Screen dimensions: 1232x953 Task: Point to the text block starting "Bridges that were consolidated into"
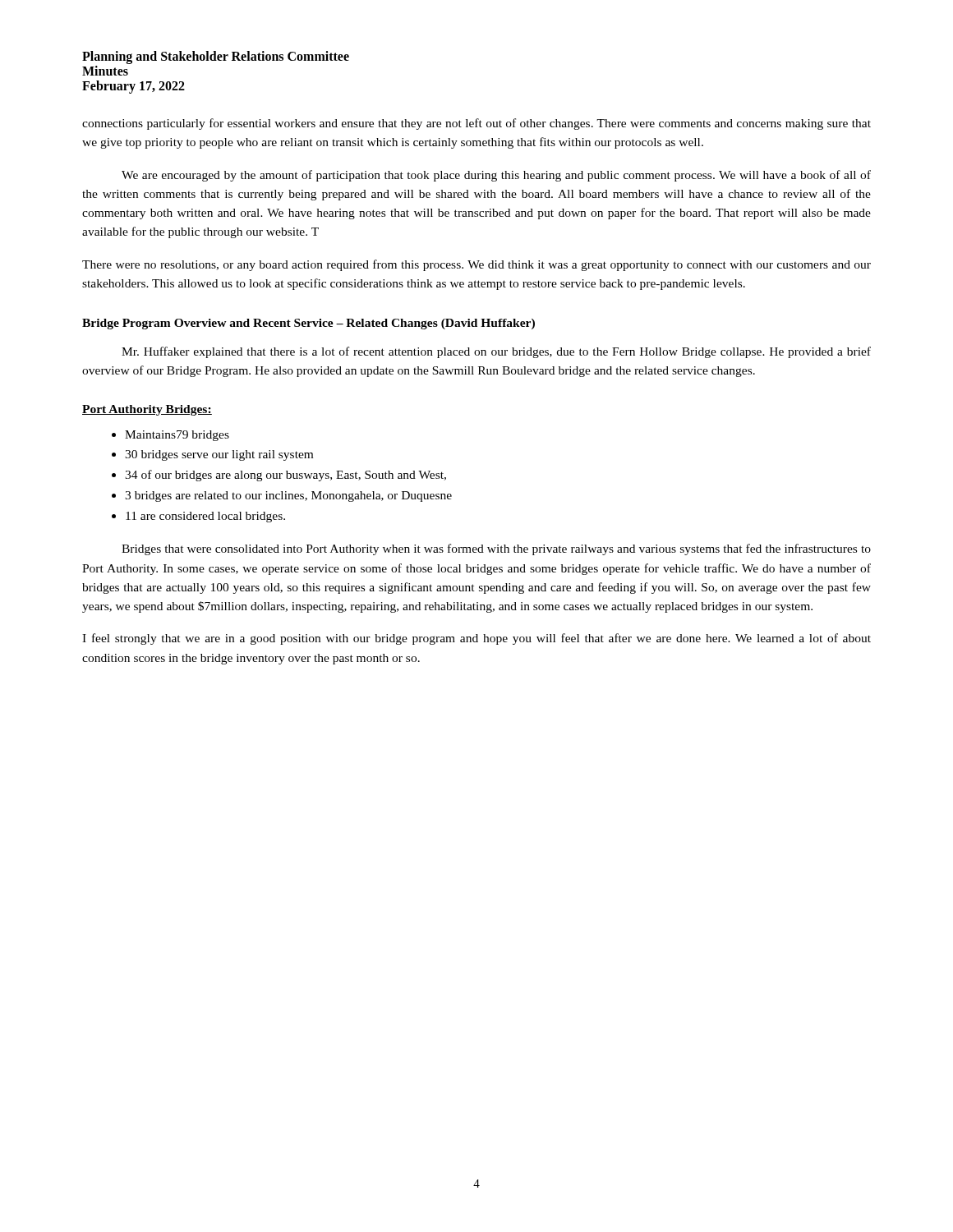click(x=476, y=577)
